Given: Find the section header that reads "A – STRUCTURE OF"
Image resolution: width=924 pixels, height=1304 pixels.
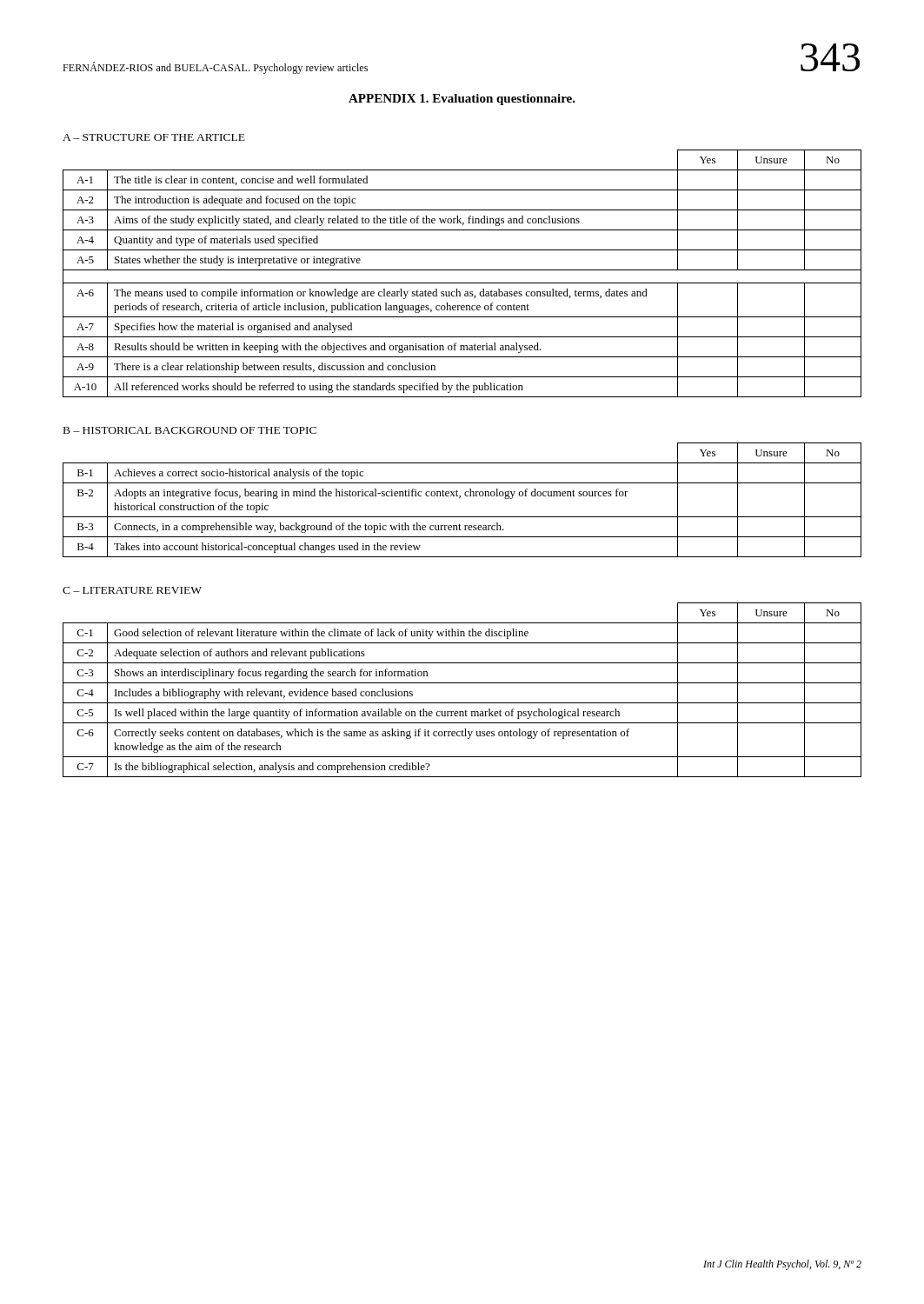Looking at the screenshot, I should (x=154, y=137).
